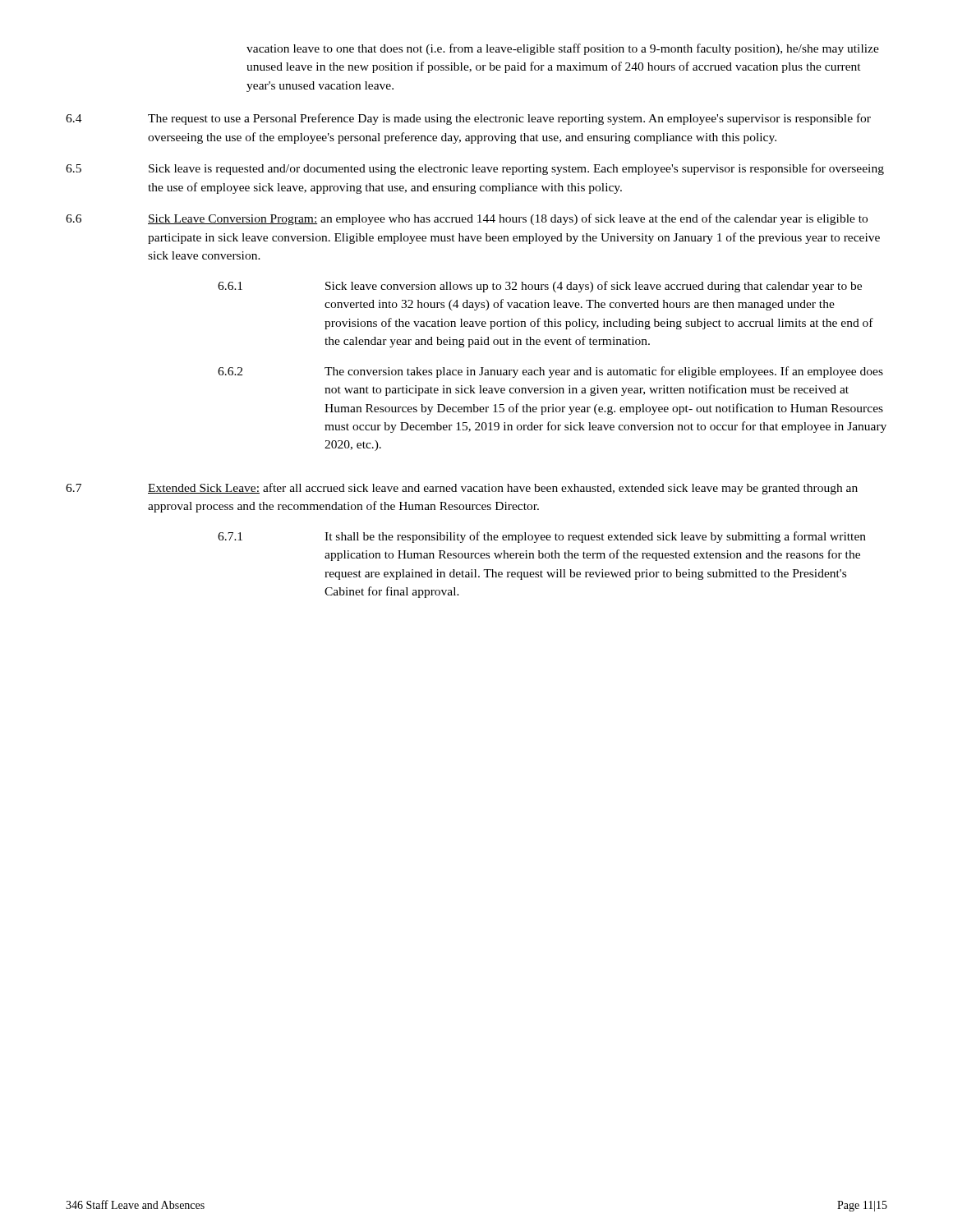Locate the list item with the text "6.6 Sick Leave Conversion Program: an"

(x=476, y=338)
